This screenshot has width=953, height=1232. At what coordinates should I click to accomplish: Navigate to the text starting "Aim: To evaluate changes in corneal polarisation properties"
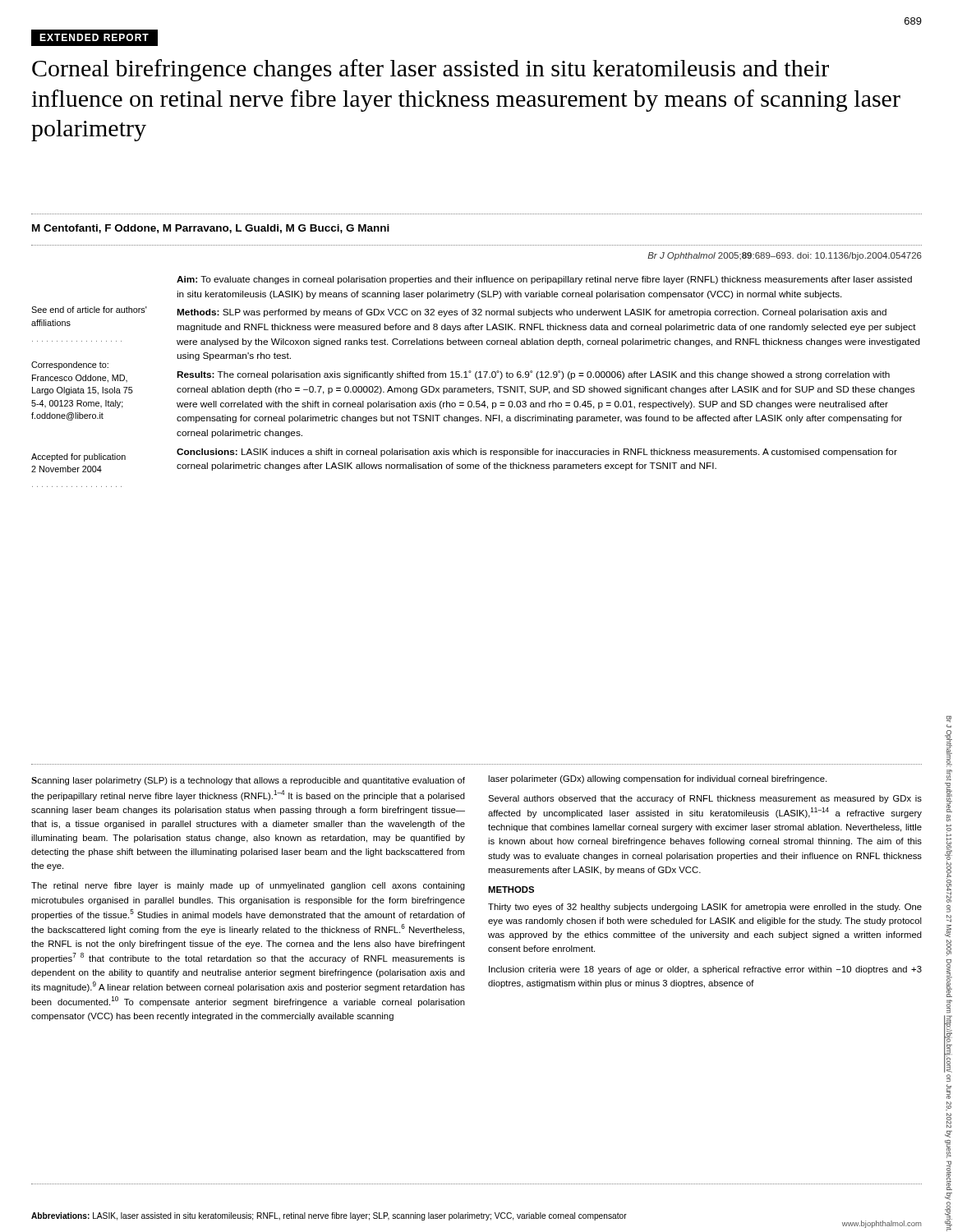[x=549, y=373]
